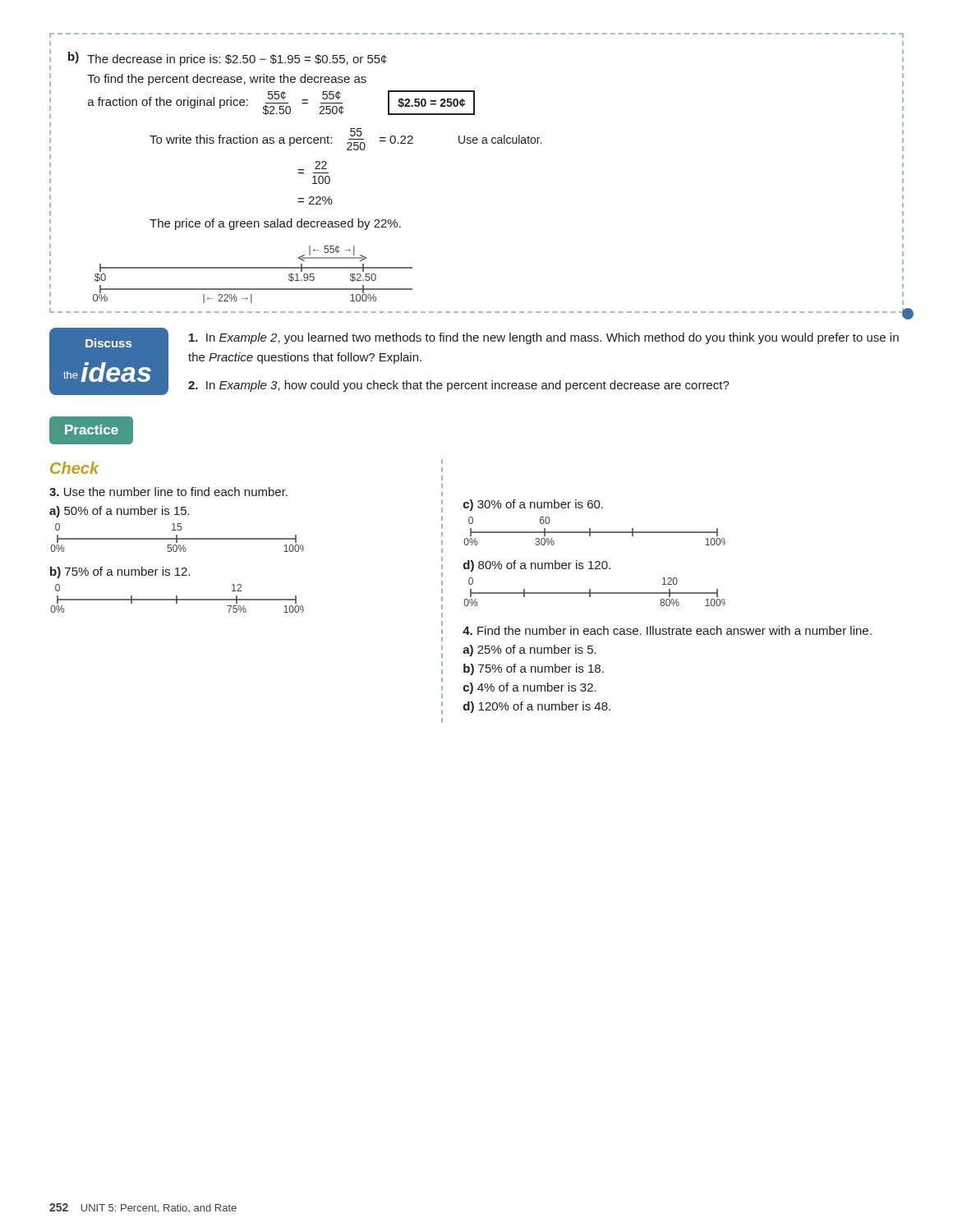The width and height of the screenshot is (953, 1232).
Task: Point to the block starting "b) The decrease in price"
Action: [231, 60]
